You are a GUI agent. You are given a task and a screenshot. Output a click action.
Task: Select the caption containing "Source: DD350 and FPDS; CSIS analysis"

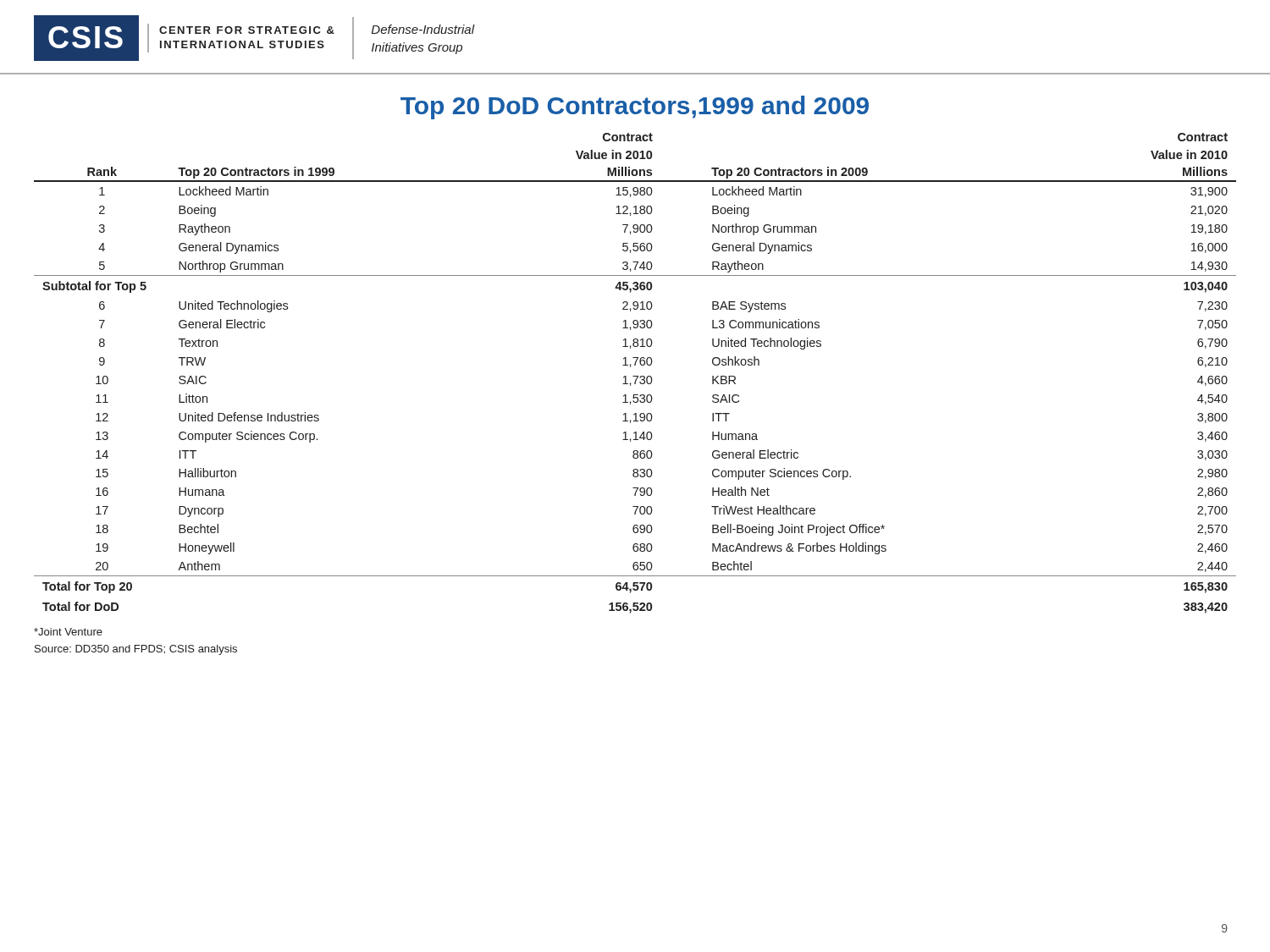[136, 648]
